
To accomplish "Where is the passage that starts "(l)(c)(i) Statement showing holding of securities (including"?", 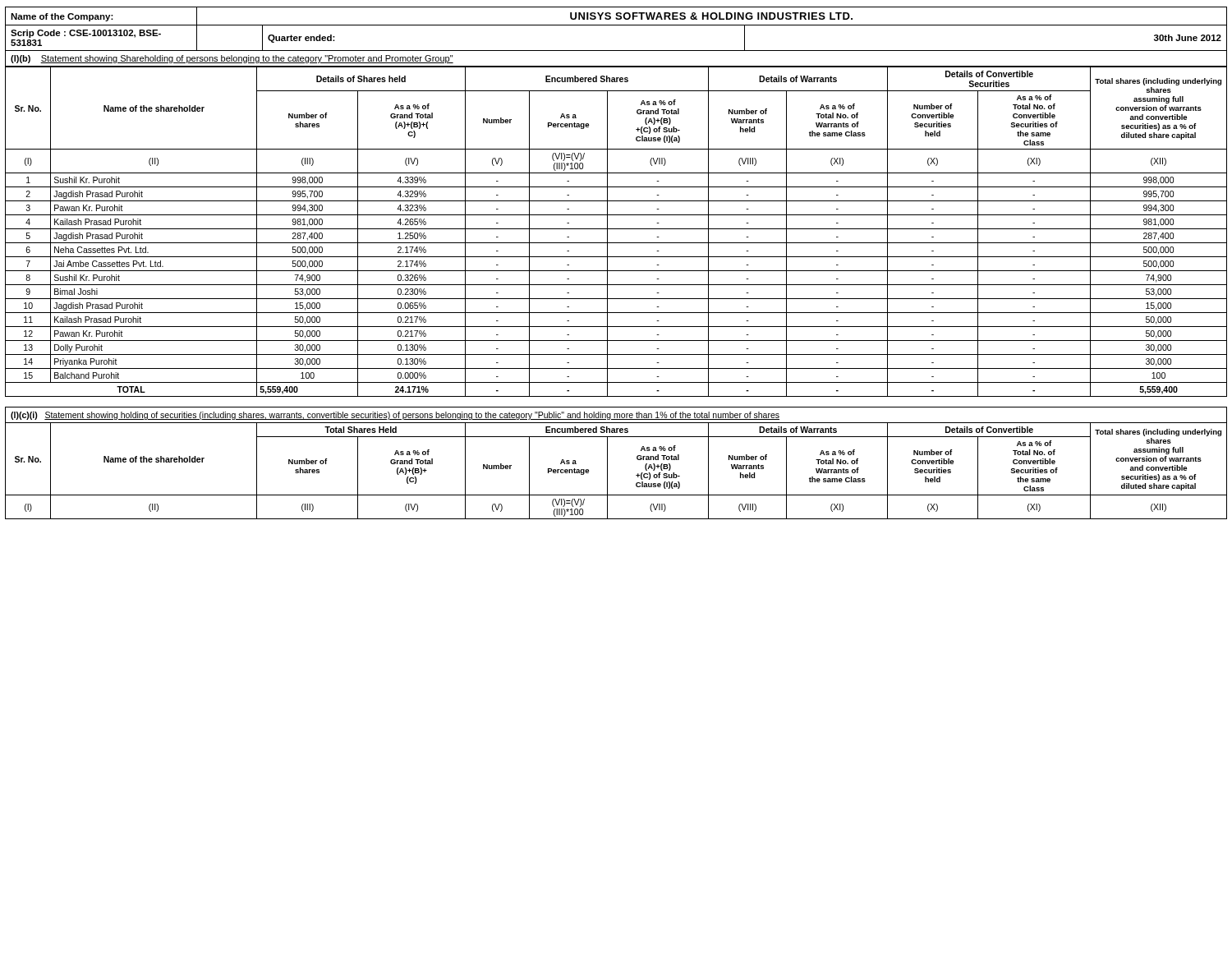I will tap(395, 415).
